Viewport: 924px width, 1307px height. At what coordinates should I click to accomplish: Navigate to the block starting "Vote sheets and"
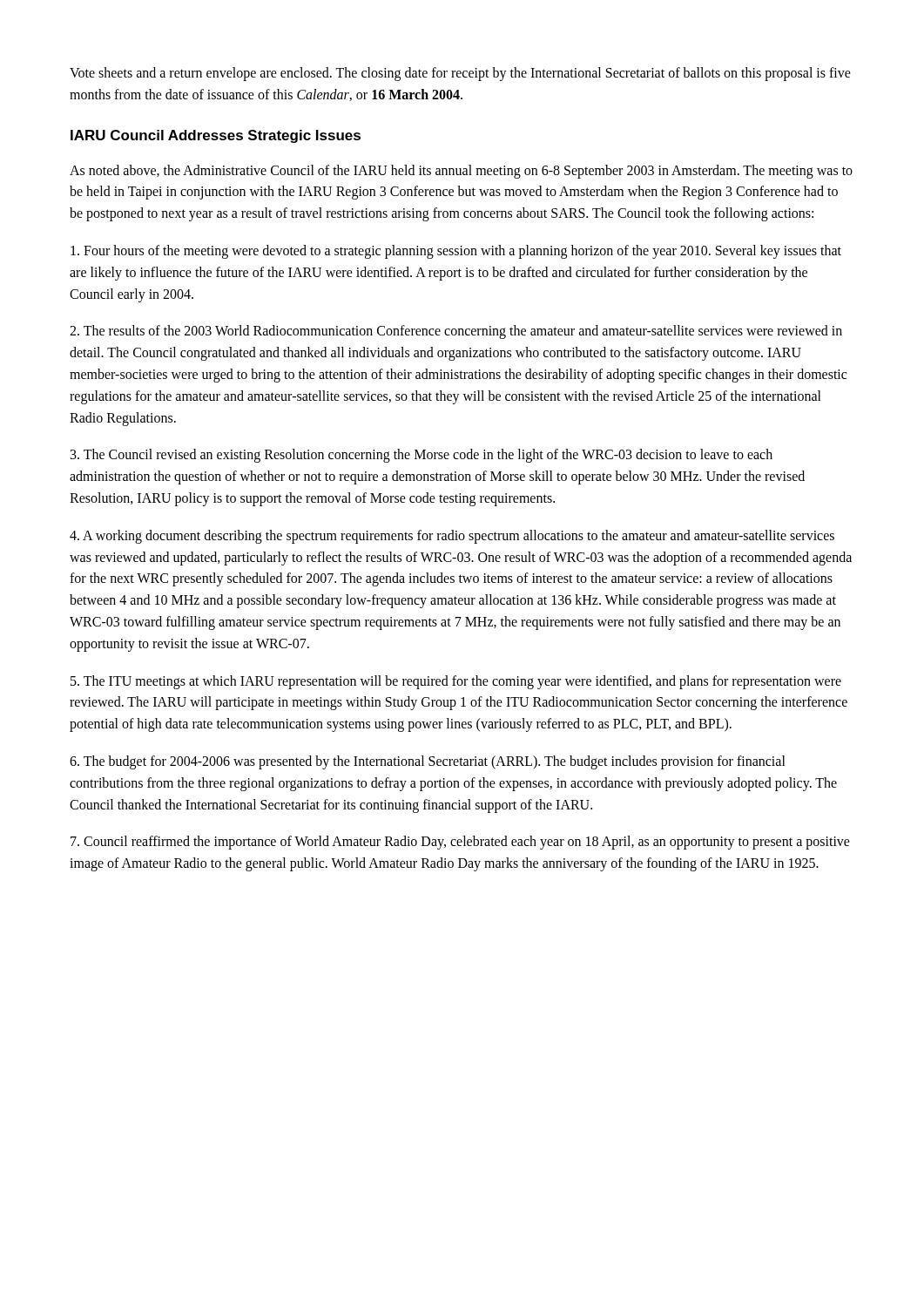(460, 84)
